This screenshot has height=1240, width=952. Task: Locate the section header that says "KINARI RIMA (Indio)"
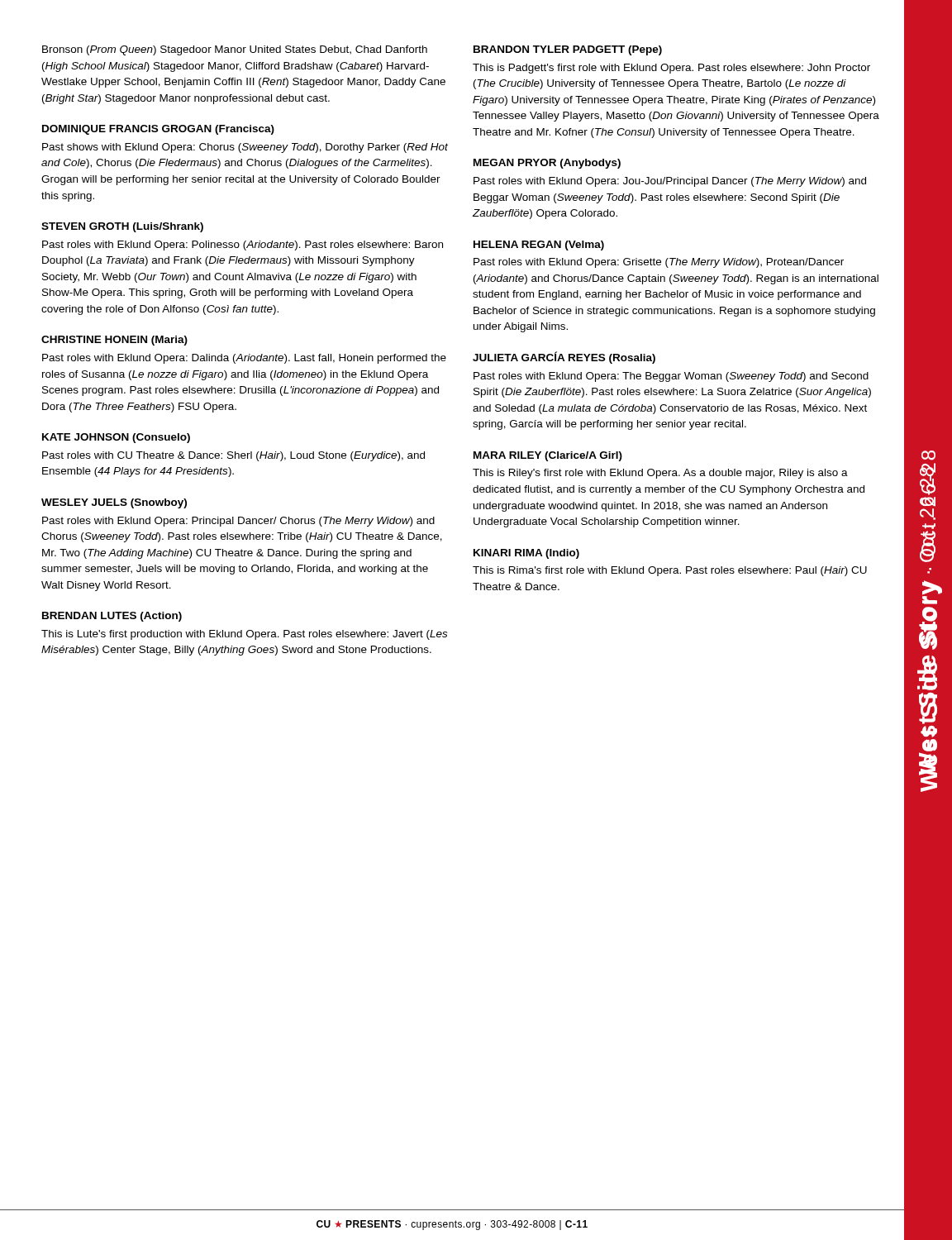(526, 552)
